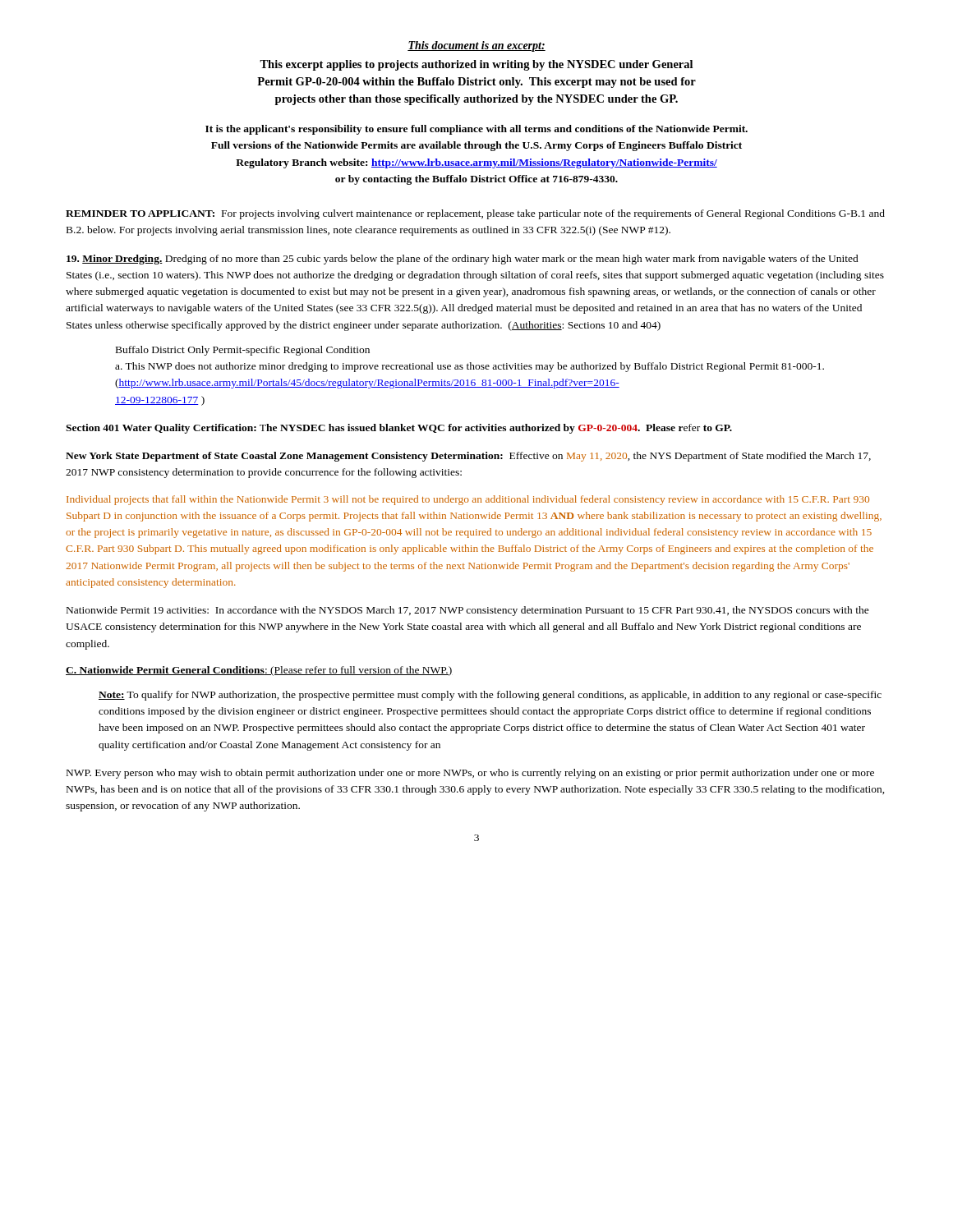Click the passage that begins "Individual projects that fall within"

474,540
